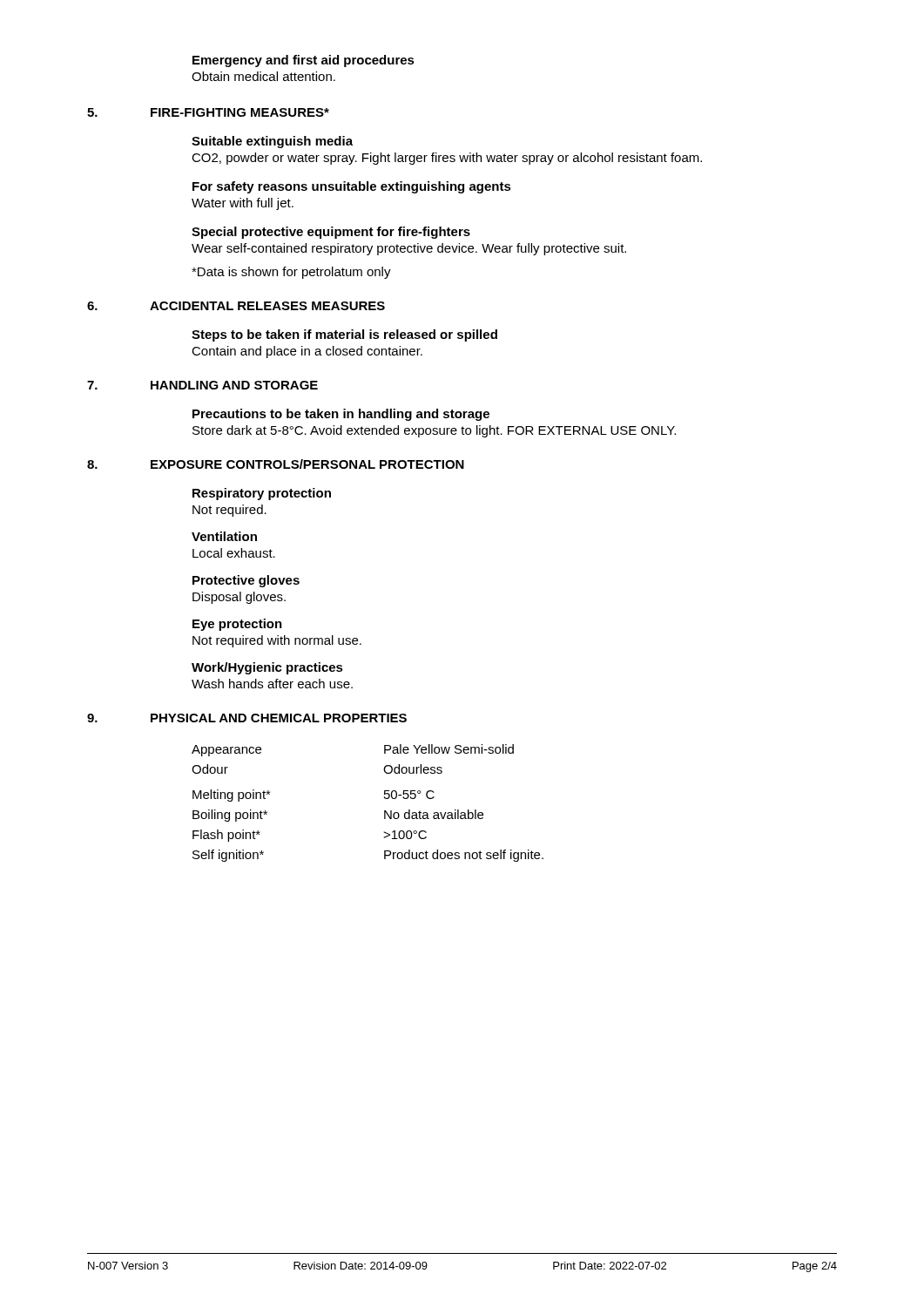The height and width of the screenshot is (1307, 924).
Task: Find the block on this page that starts "Store dark at 5-8°C."
Action: 434,430
